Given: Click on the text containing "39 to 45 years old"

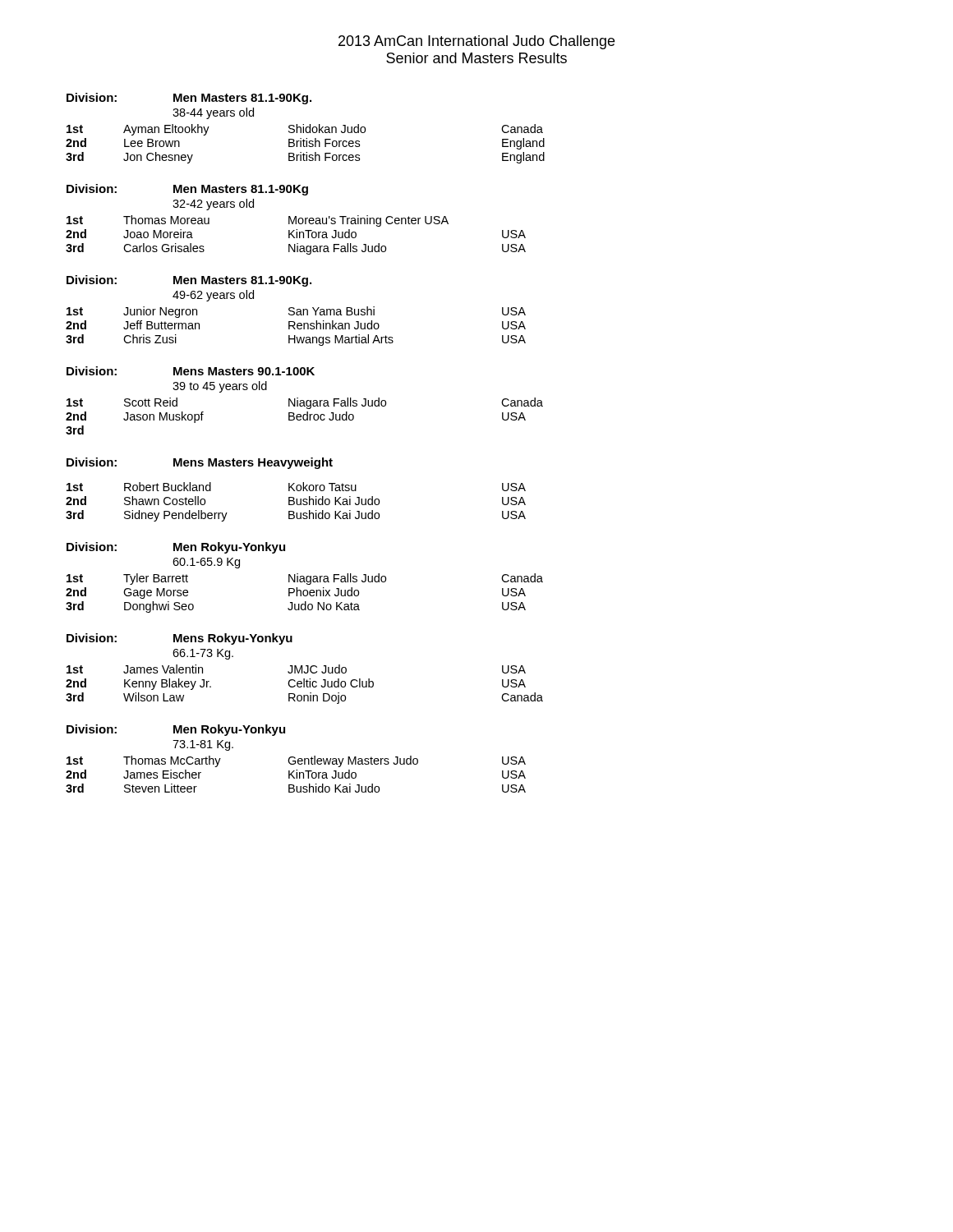Looking at the screenshot, I should click(220, 386).
